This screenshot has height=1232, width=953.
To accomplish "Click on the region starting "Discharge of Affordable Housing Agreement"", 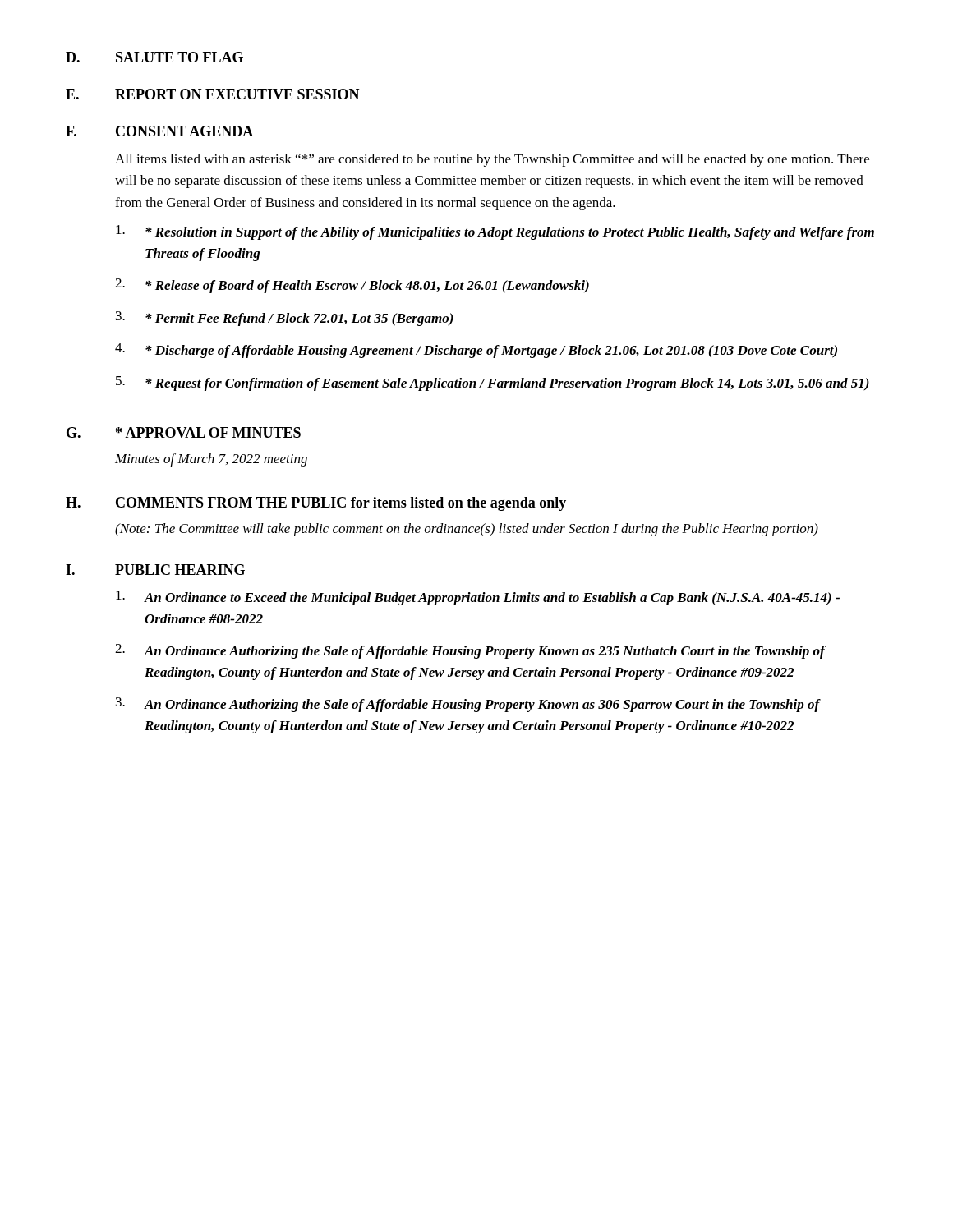I will [491, 350].
